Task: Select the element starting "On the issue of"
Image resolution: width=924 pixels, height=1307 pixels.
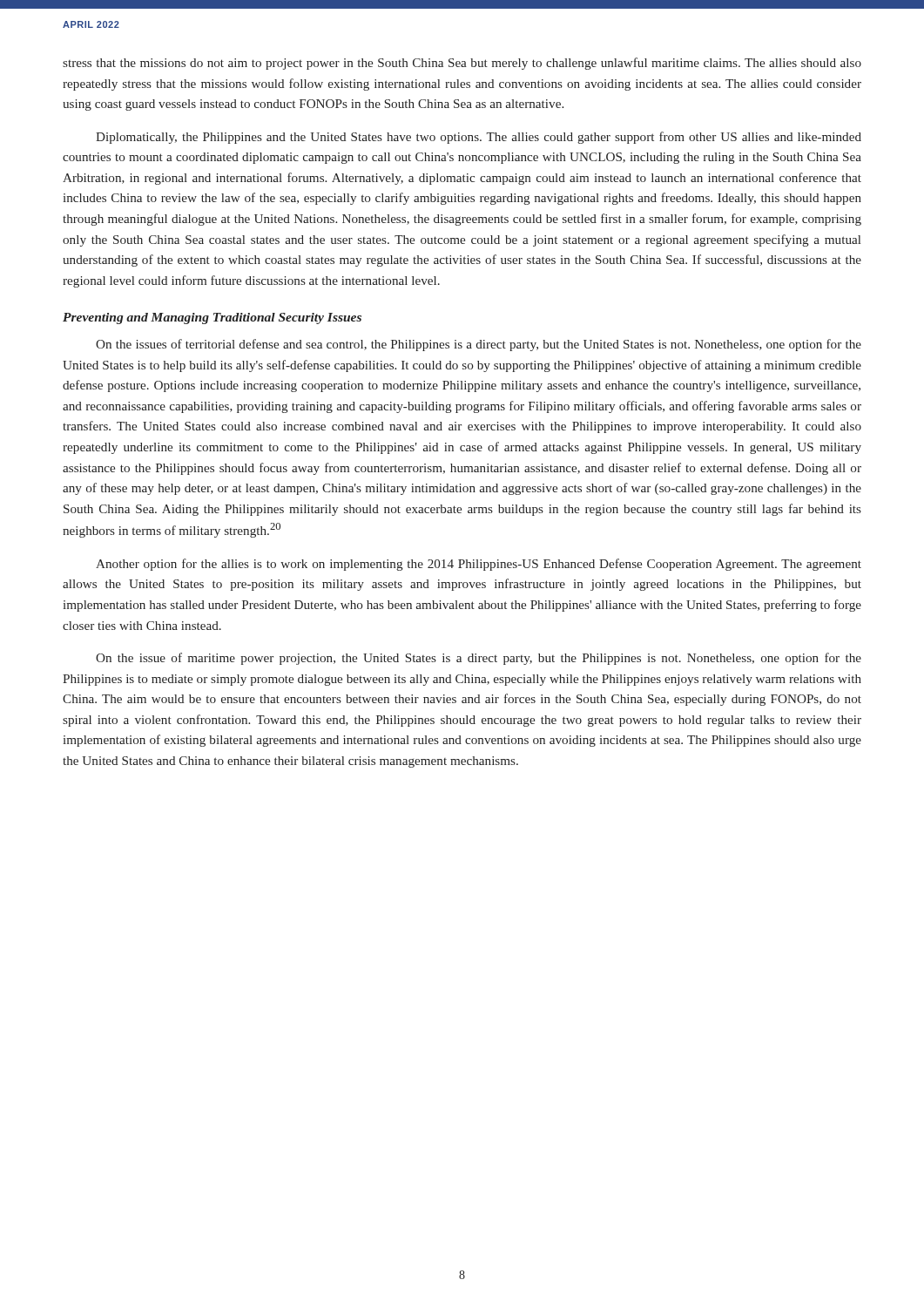Action: (462, 709)
